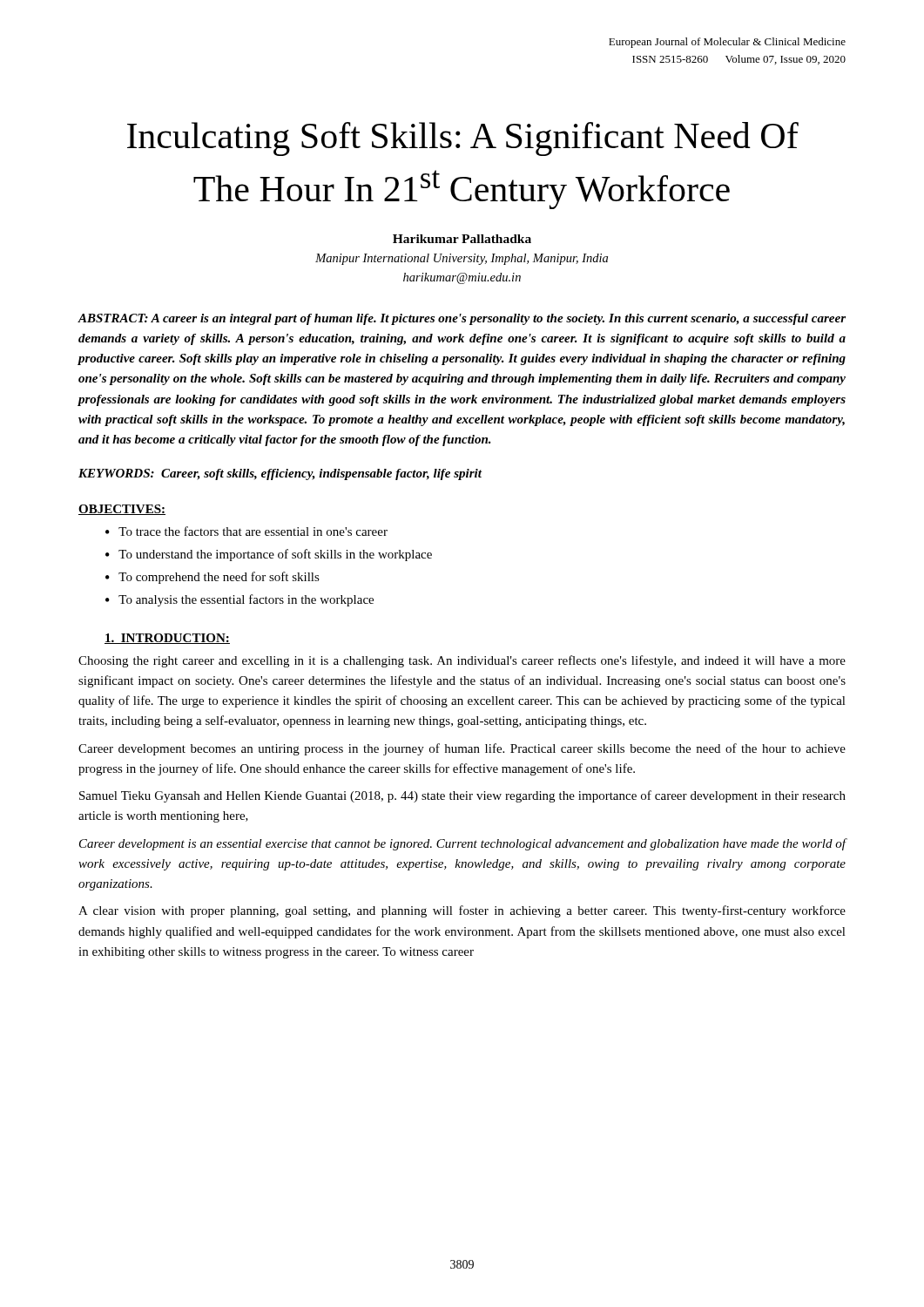This screenshot has width=924, height=1307.
Task: Find the block on this page that starts "Harikumar Pallathadka Manipur International University, Imphal, Manipur, India"
Action: point(462,259)
